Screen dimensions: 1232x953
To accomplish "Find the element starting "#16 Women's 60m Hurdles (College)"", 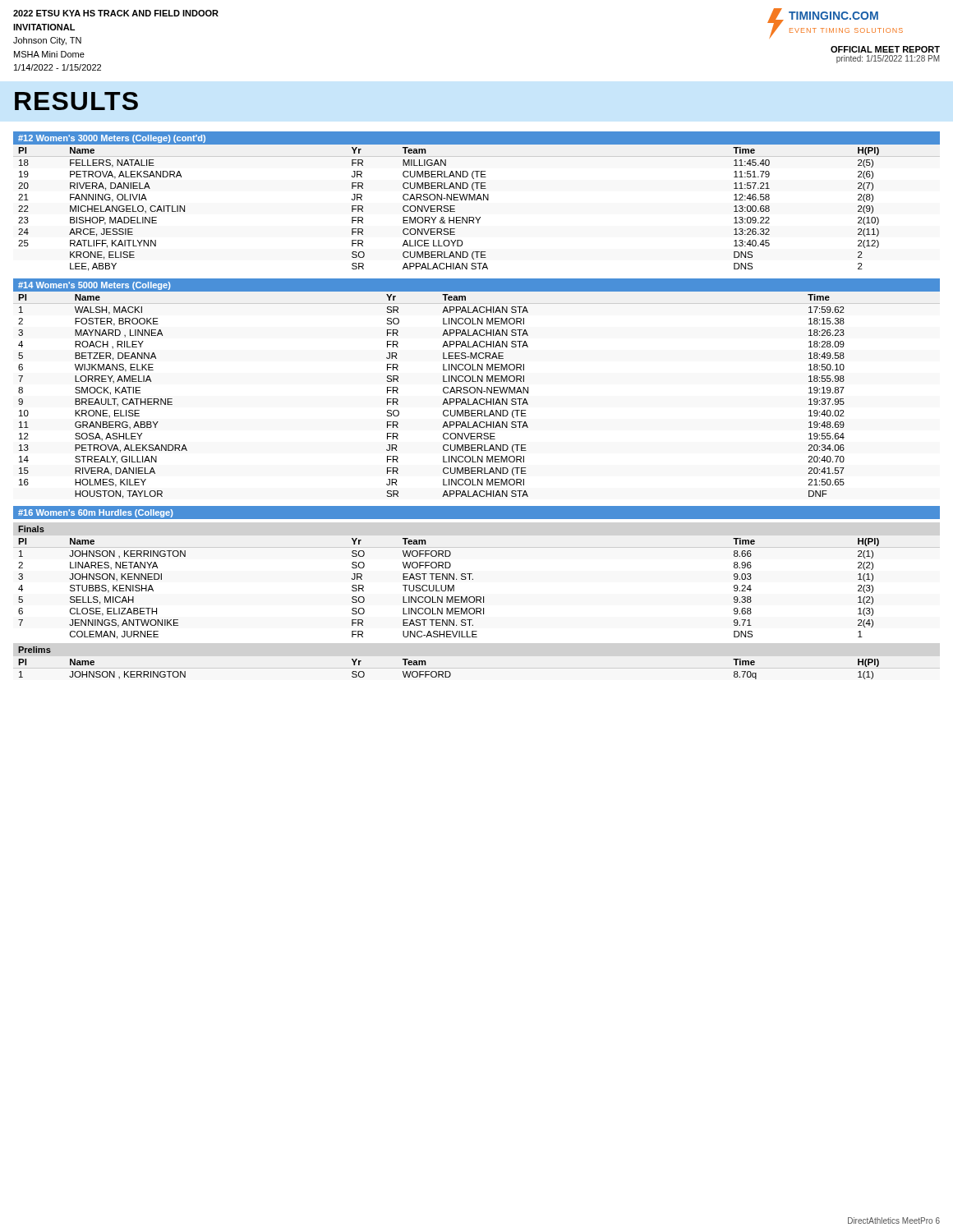I will click(x=96, y=512).
